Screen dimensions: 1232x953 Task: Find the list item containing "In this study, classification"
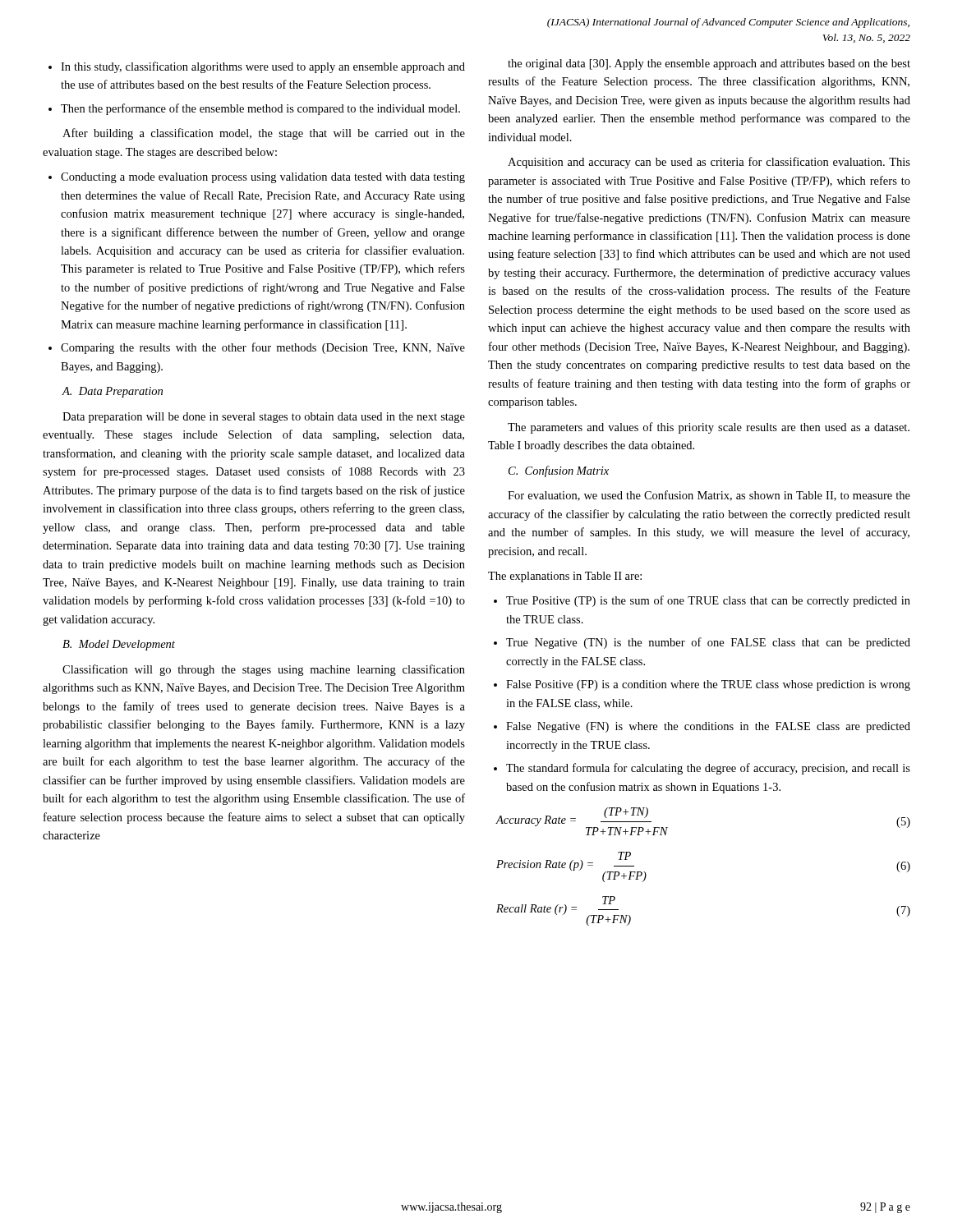263,76
